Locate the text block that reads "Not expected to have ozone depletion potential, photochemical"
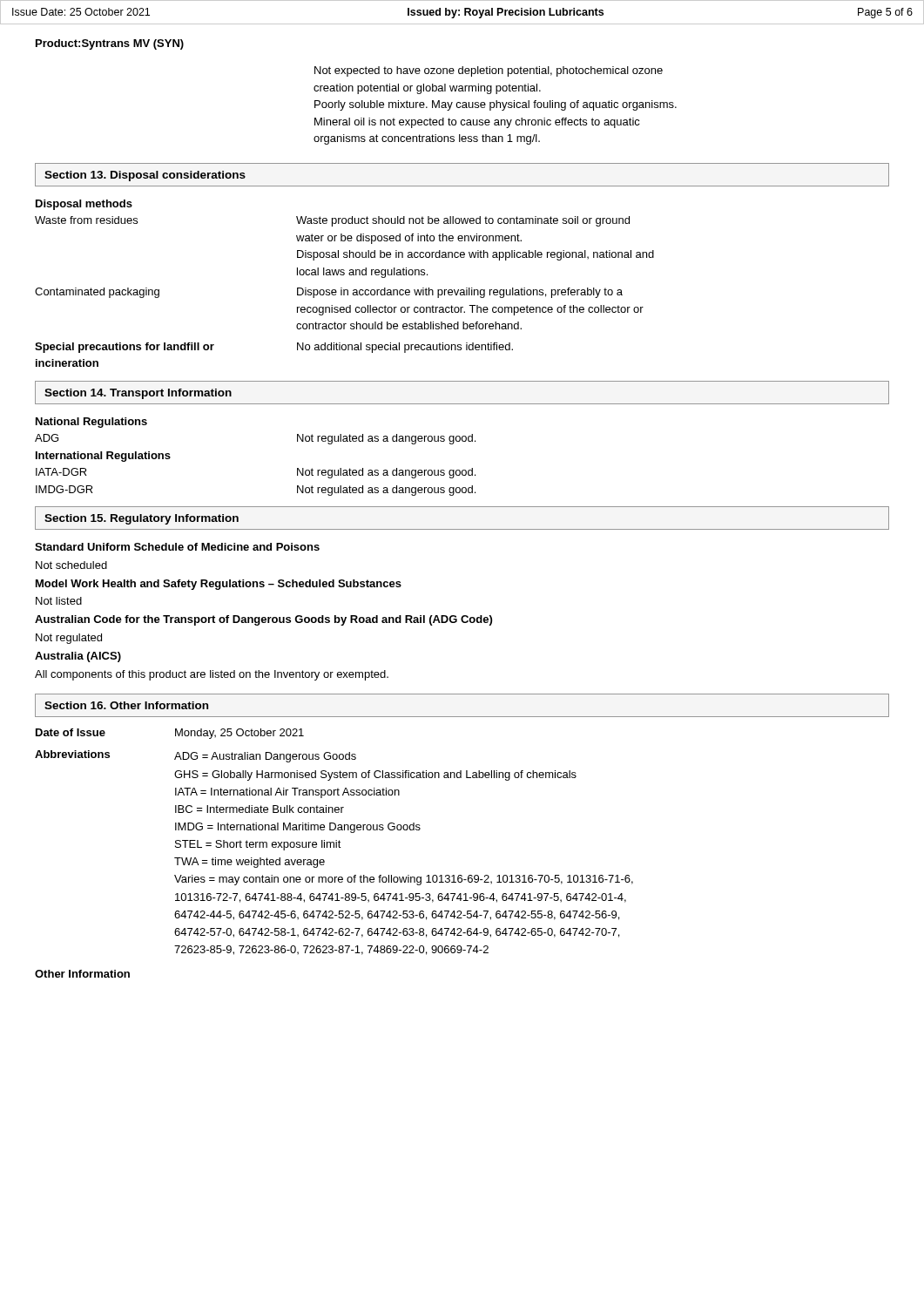The width and height of the screenshot is (924, 1307). pyautogui.click(x=495, y=104)
